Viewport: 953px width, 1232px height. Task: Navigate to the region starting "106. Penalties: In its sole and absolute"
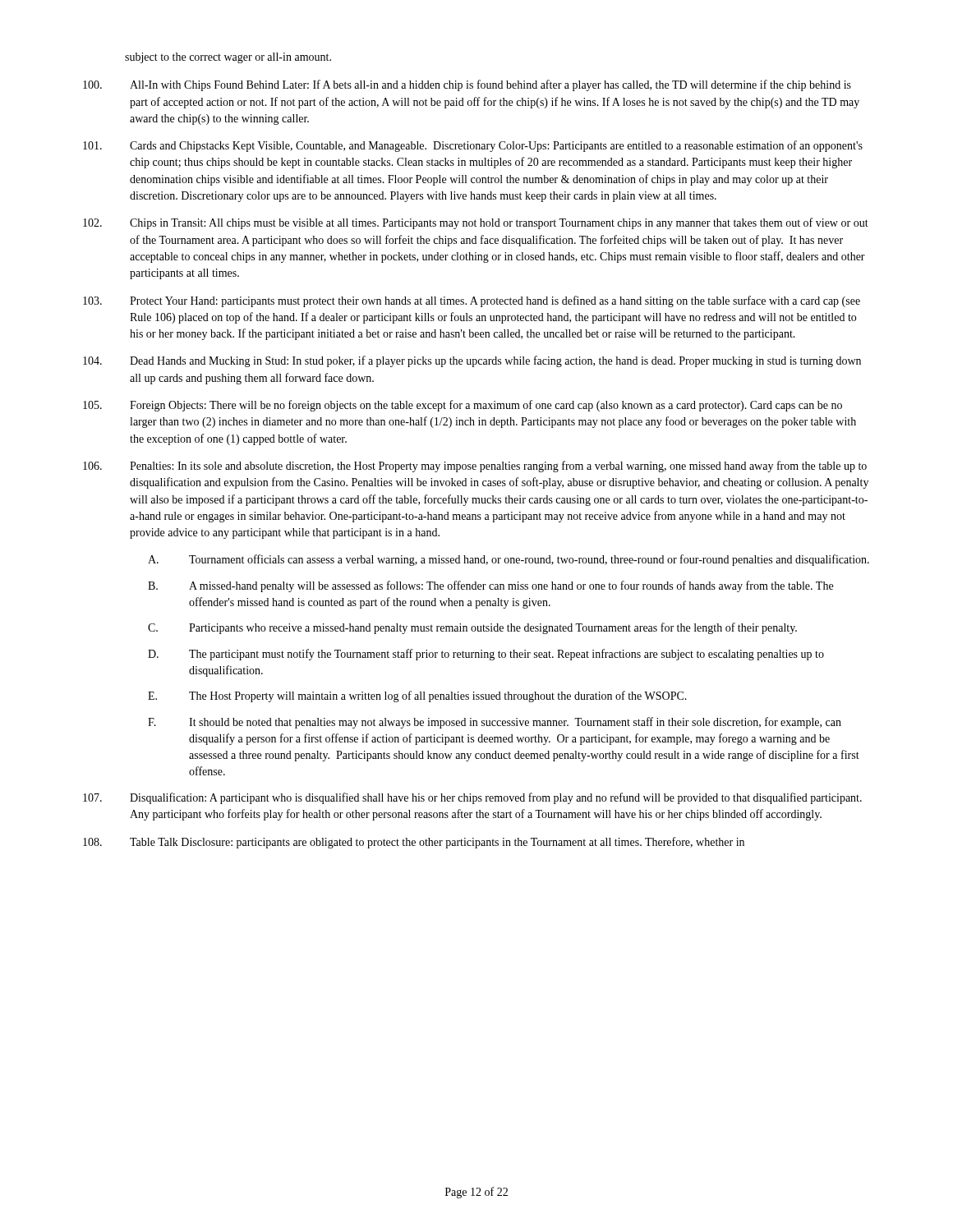point(476,500)
